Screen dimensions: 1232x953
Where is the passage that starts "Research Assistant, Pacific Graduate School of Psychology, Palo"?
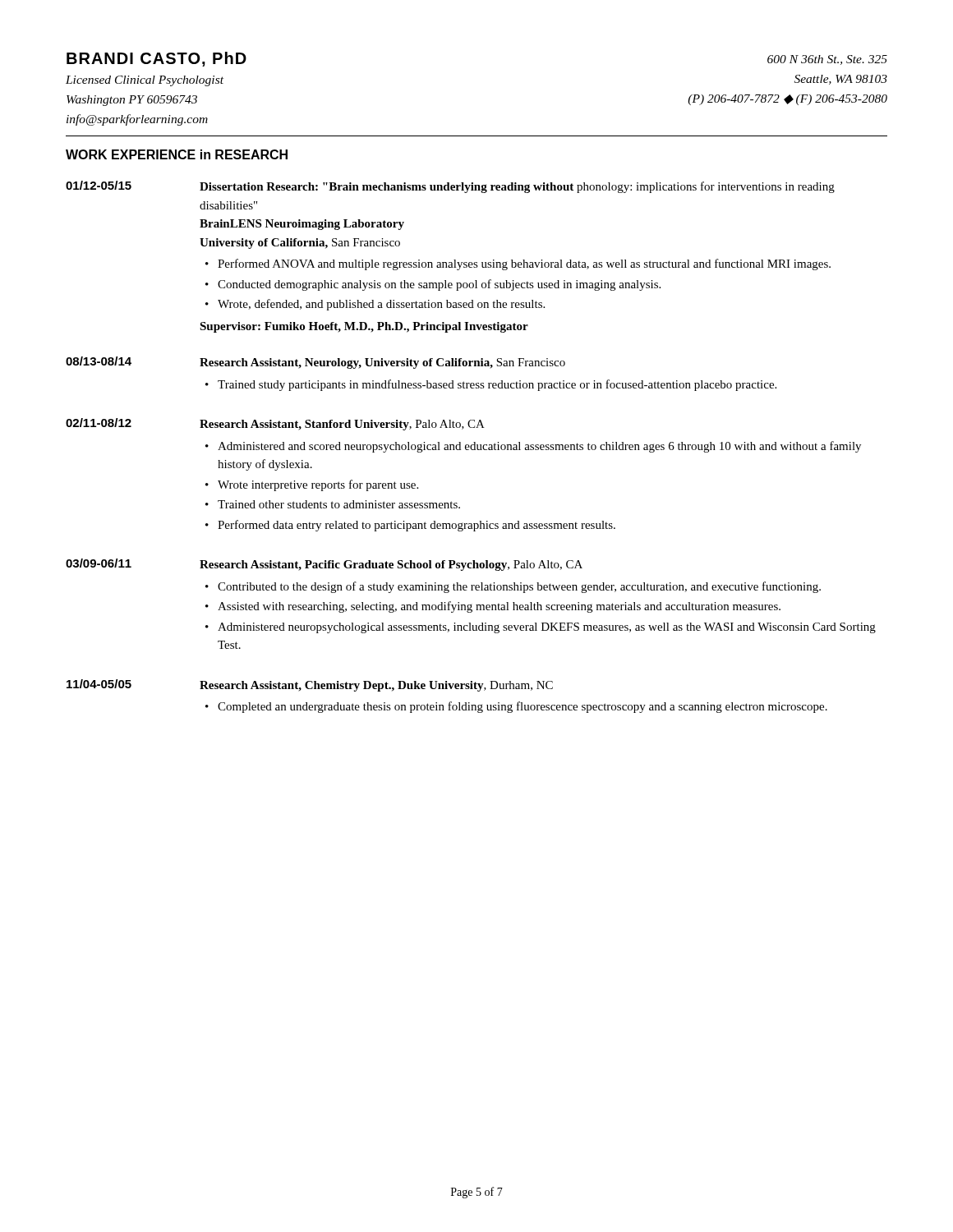(543, 606)
